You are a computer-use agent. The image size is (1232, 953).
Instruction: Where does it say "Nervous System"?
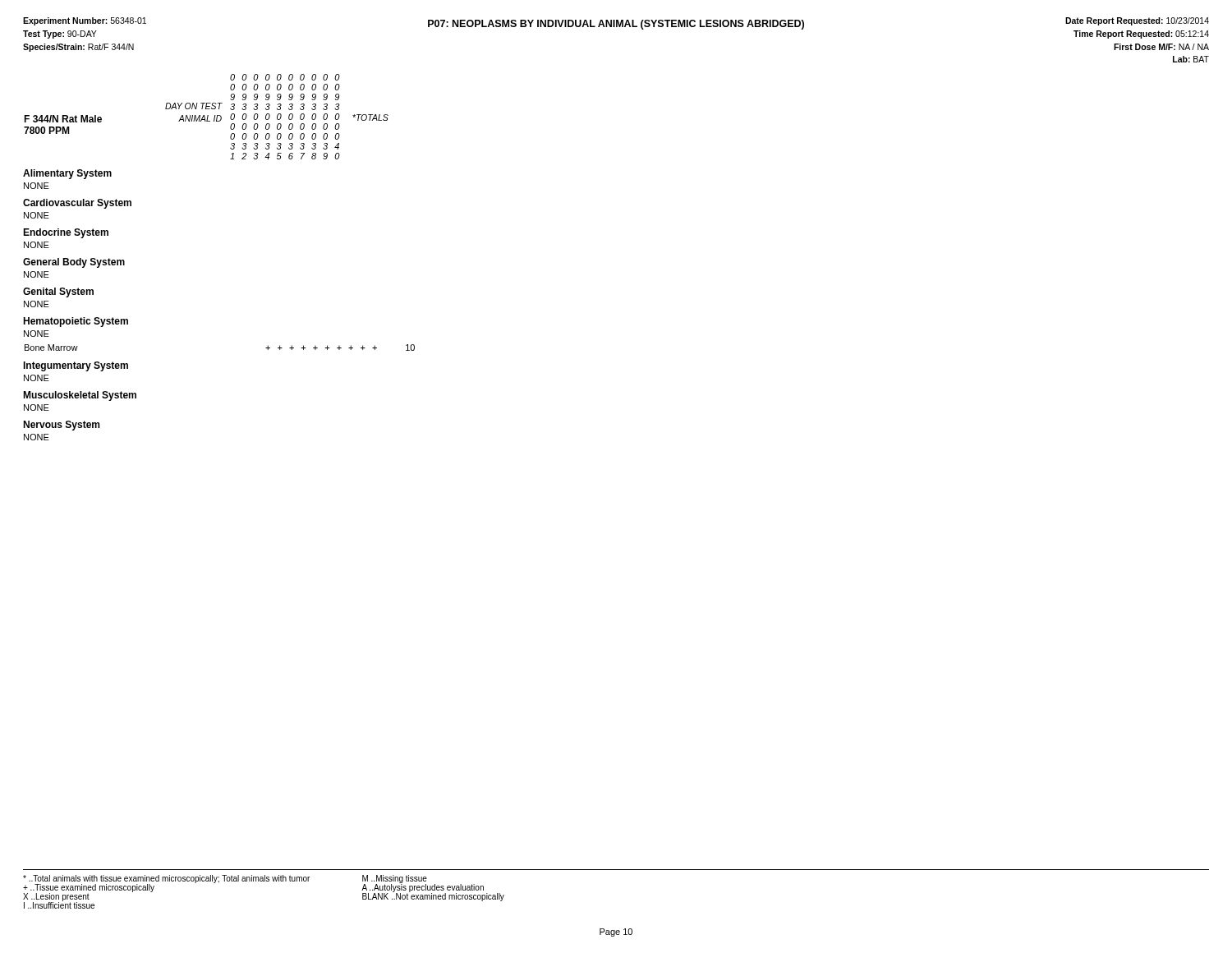[62, 425]
